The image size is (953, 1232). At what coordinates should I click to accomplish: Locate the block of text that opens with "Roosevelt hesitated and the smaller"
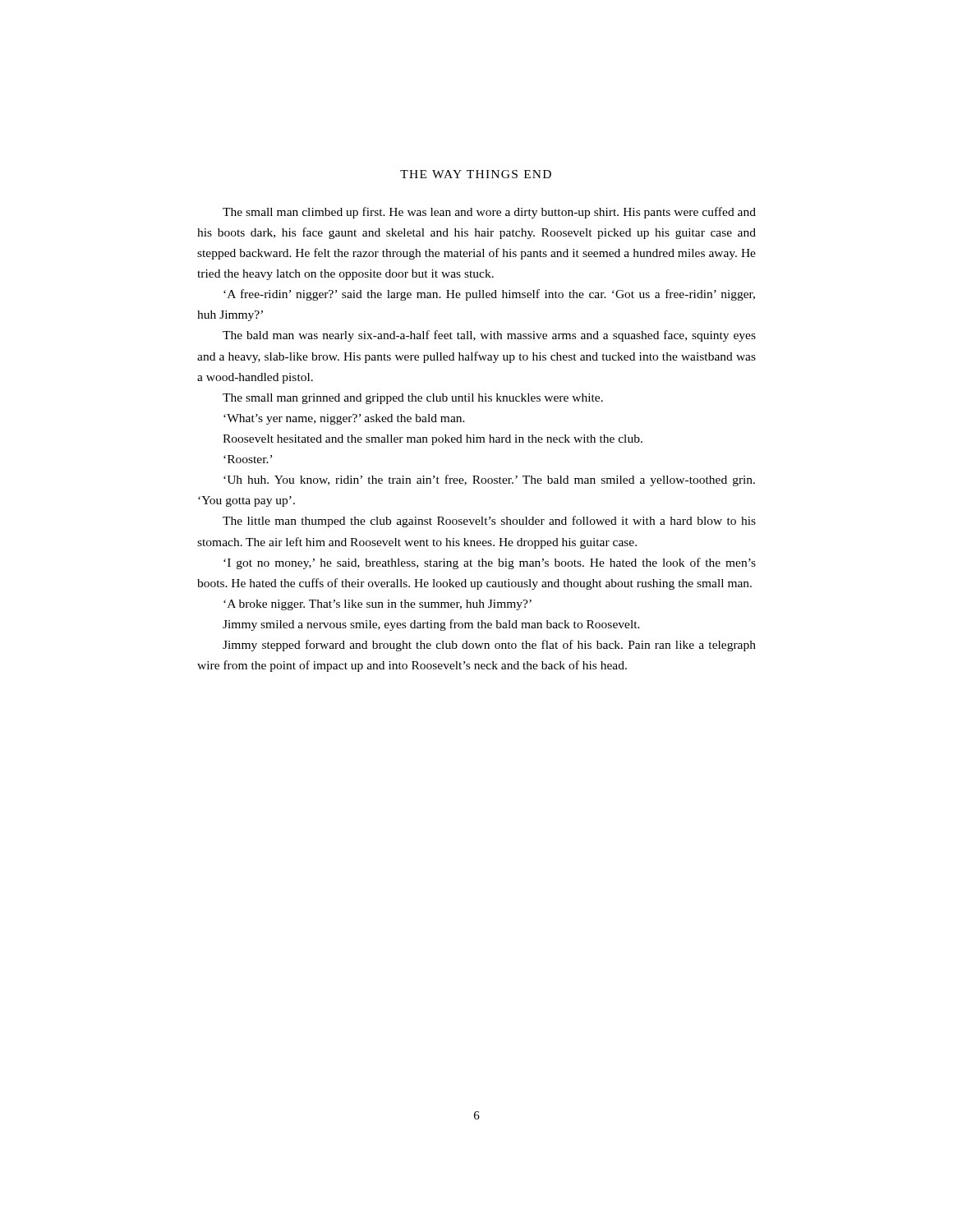tap(476, 438)
